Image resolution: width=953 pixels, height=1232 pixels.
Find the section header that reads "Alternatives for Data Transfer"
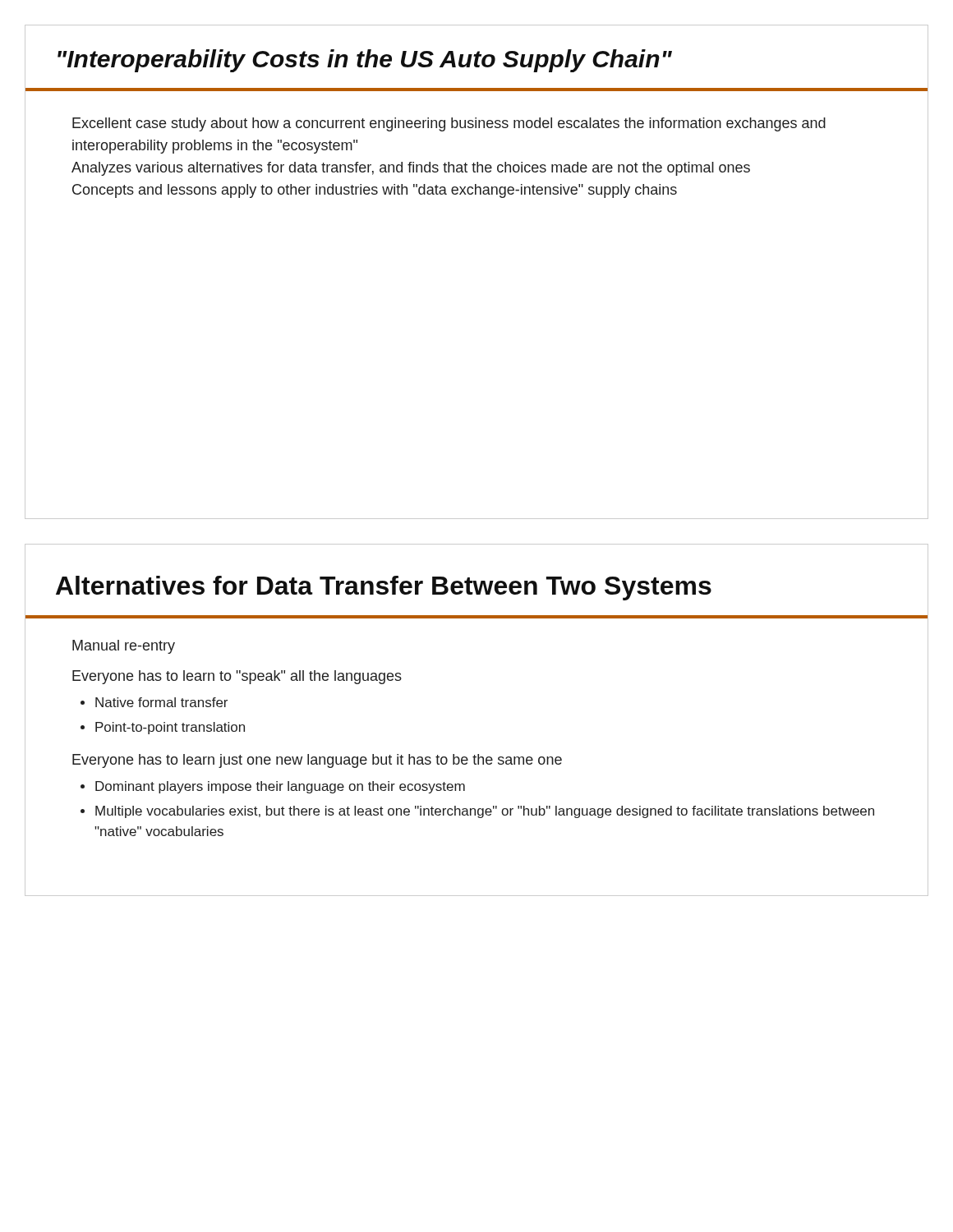476,586
